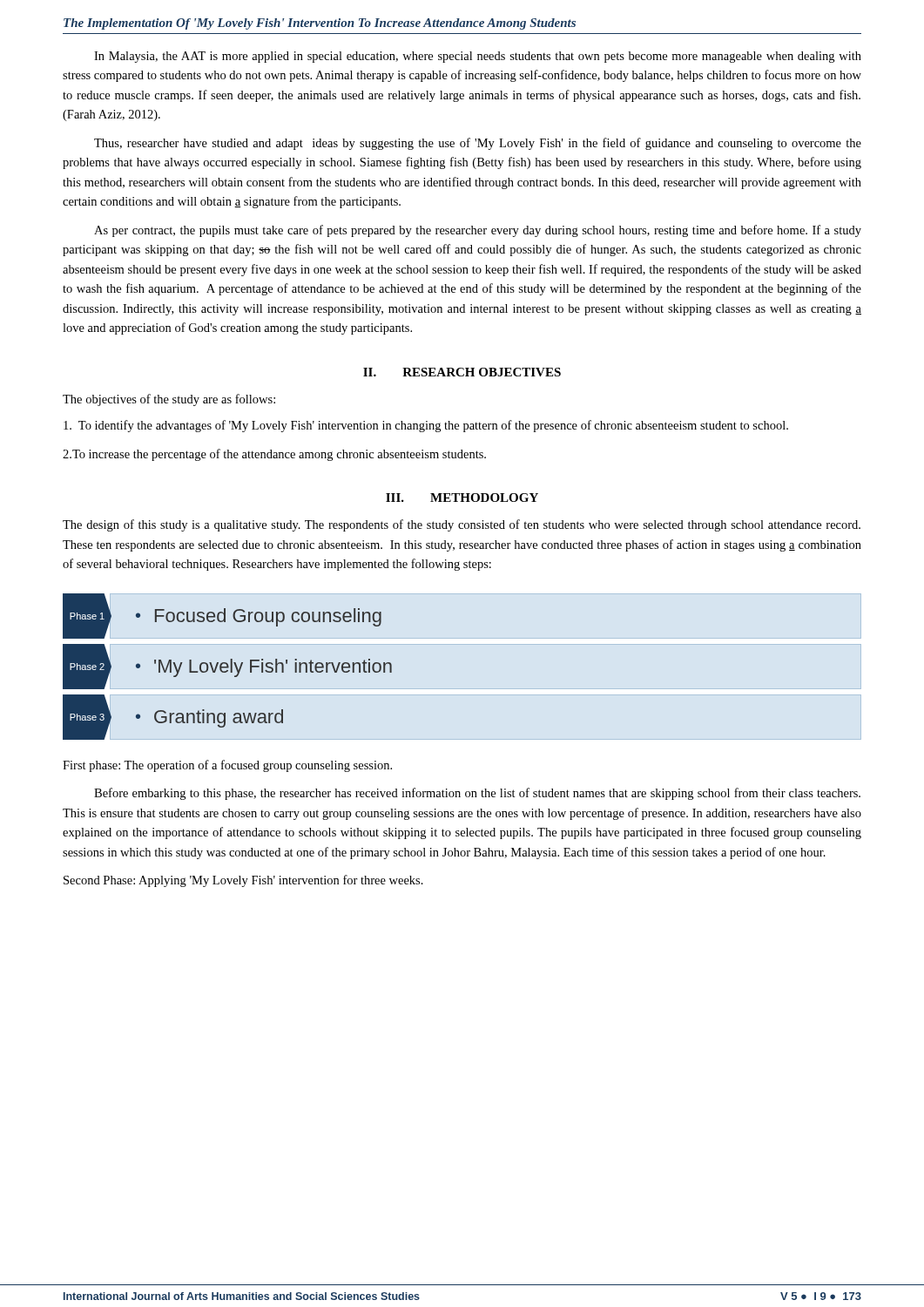The height and width of the screenshot is (1307, 924).
Task: Where is the passage that starts "Second Phase: Applying"?
Action: pos(243,881)
